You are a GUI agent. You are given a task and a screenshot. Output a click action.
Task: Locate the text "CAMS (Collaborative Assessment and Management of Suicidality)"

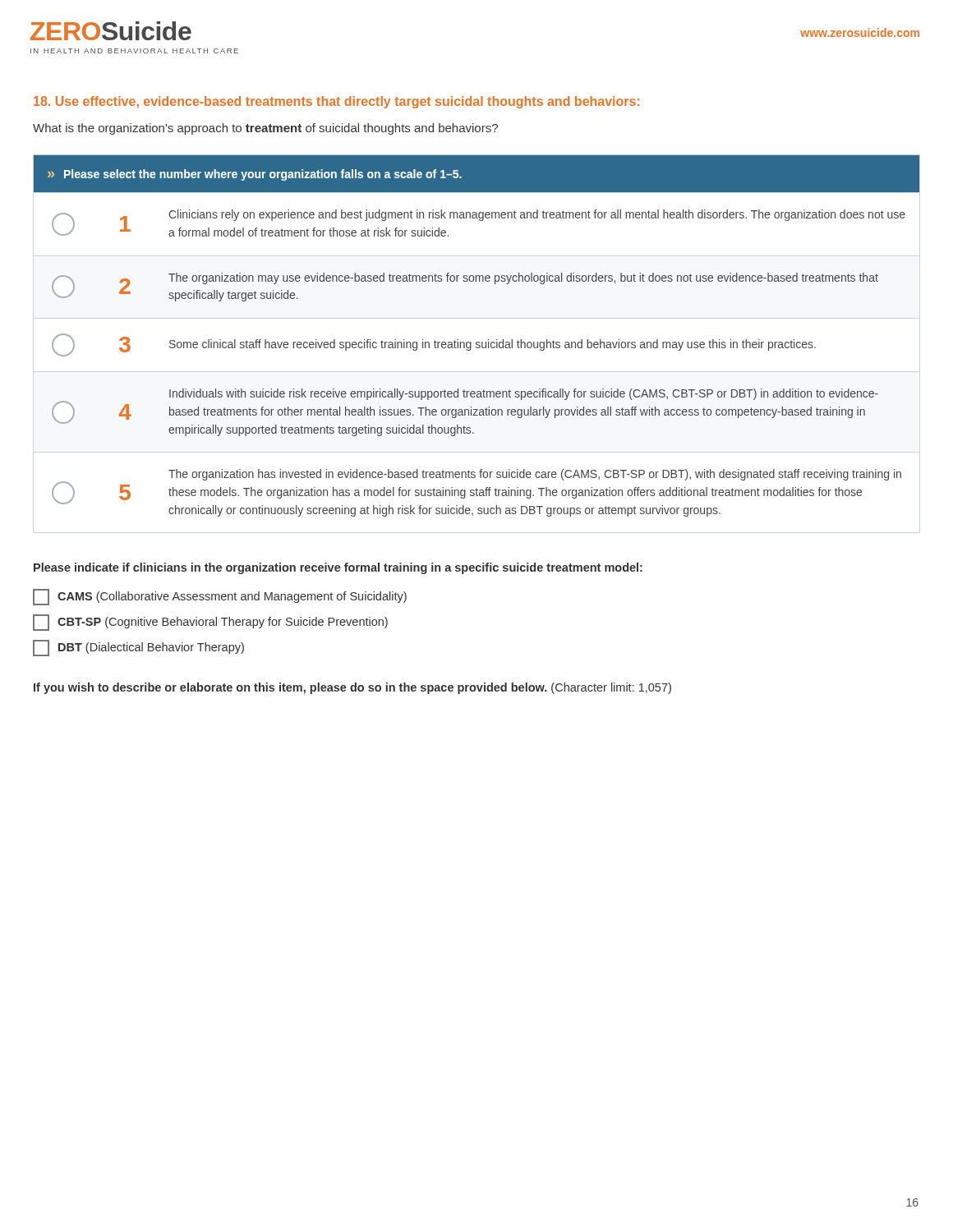click(x=220, y=596)
